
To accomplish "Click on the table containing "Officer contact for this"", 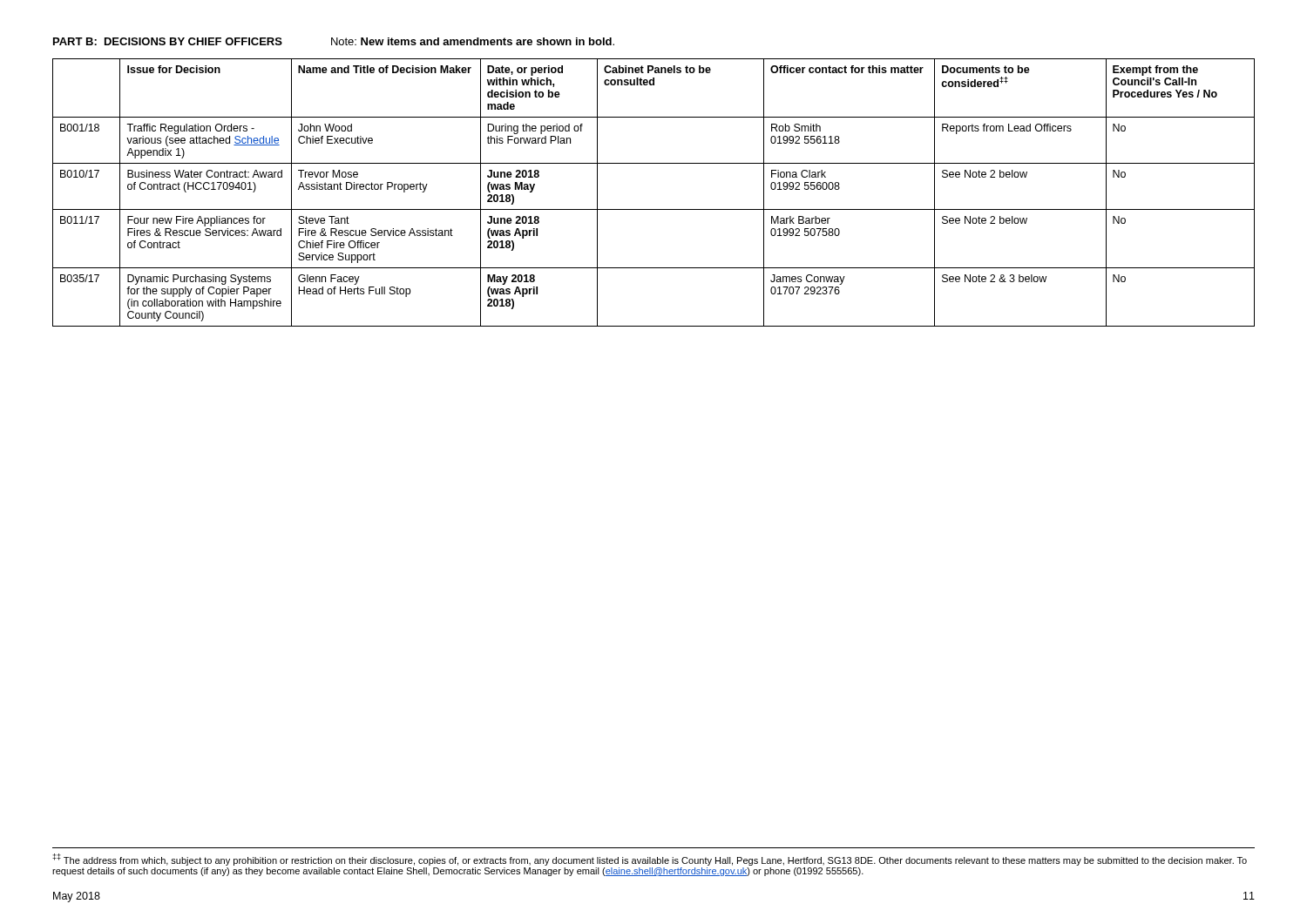I will [654, 116].
